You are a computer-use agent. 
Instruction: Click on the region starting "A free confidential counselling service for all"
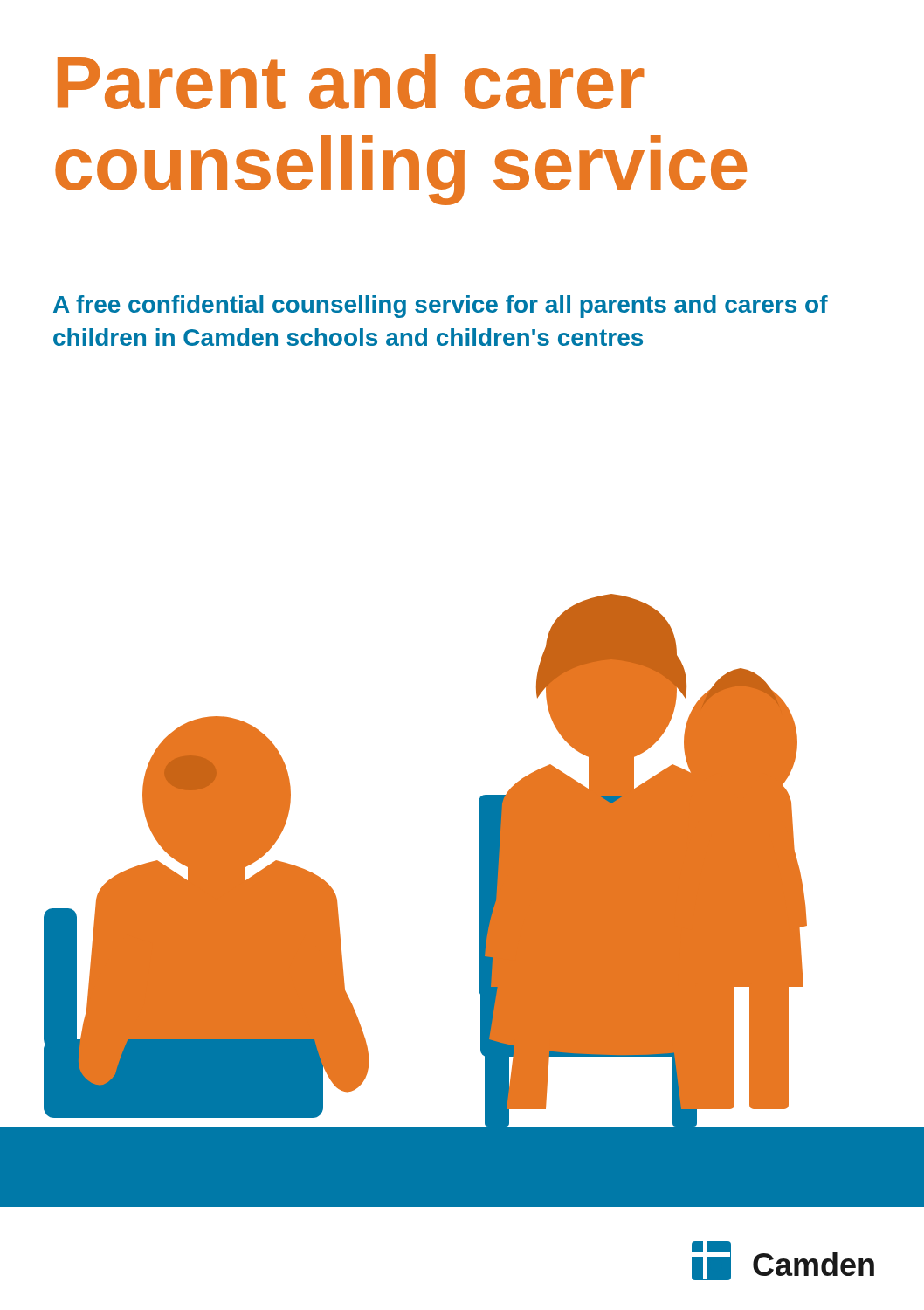click(x=462, y=321)
